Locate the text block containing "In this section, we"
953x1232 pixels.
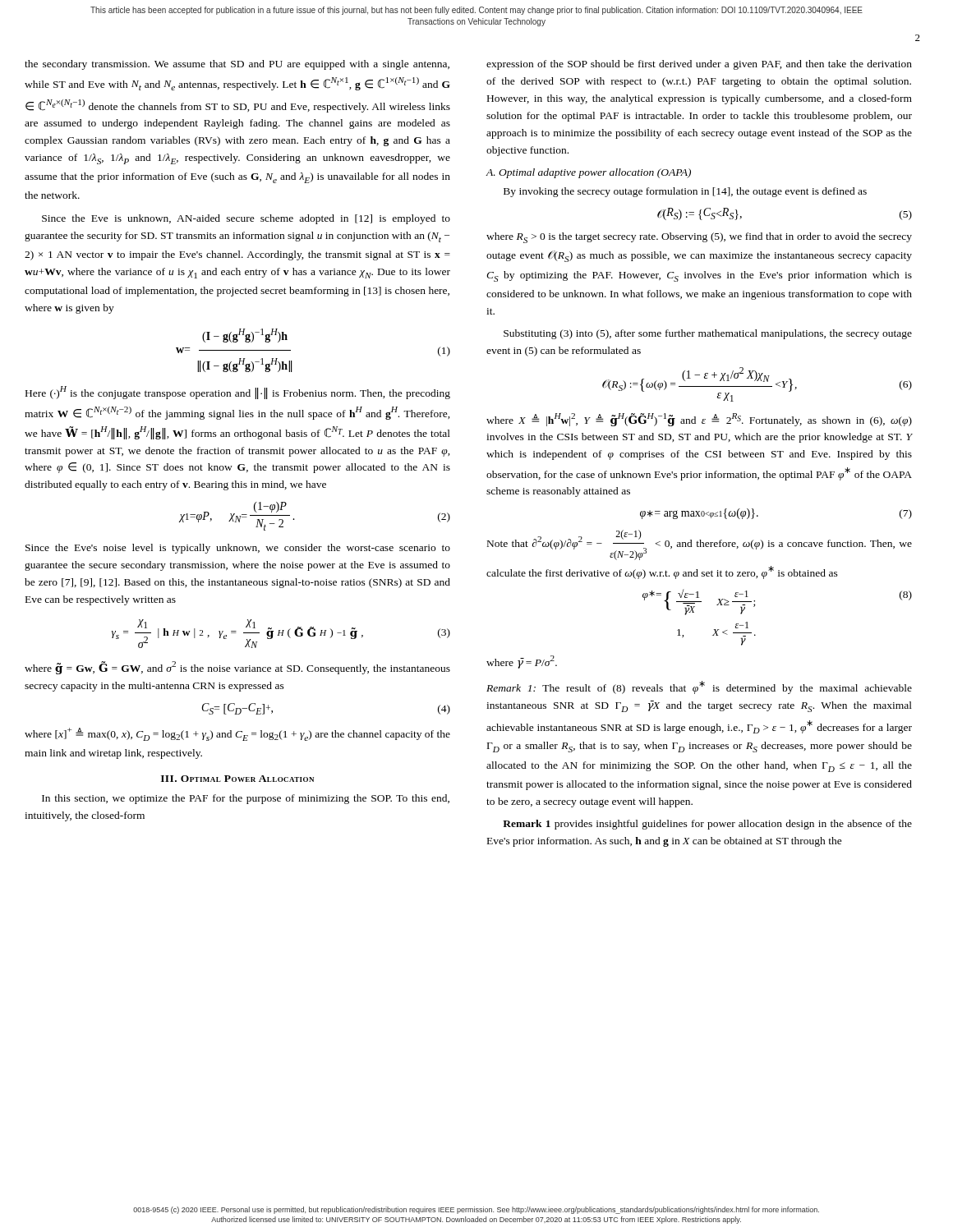(x=237, y=807)
